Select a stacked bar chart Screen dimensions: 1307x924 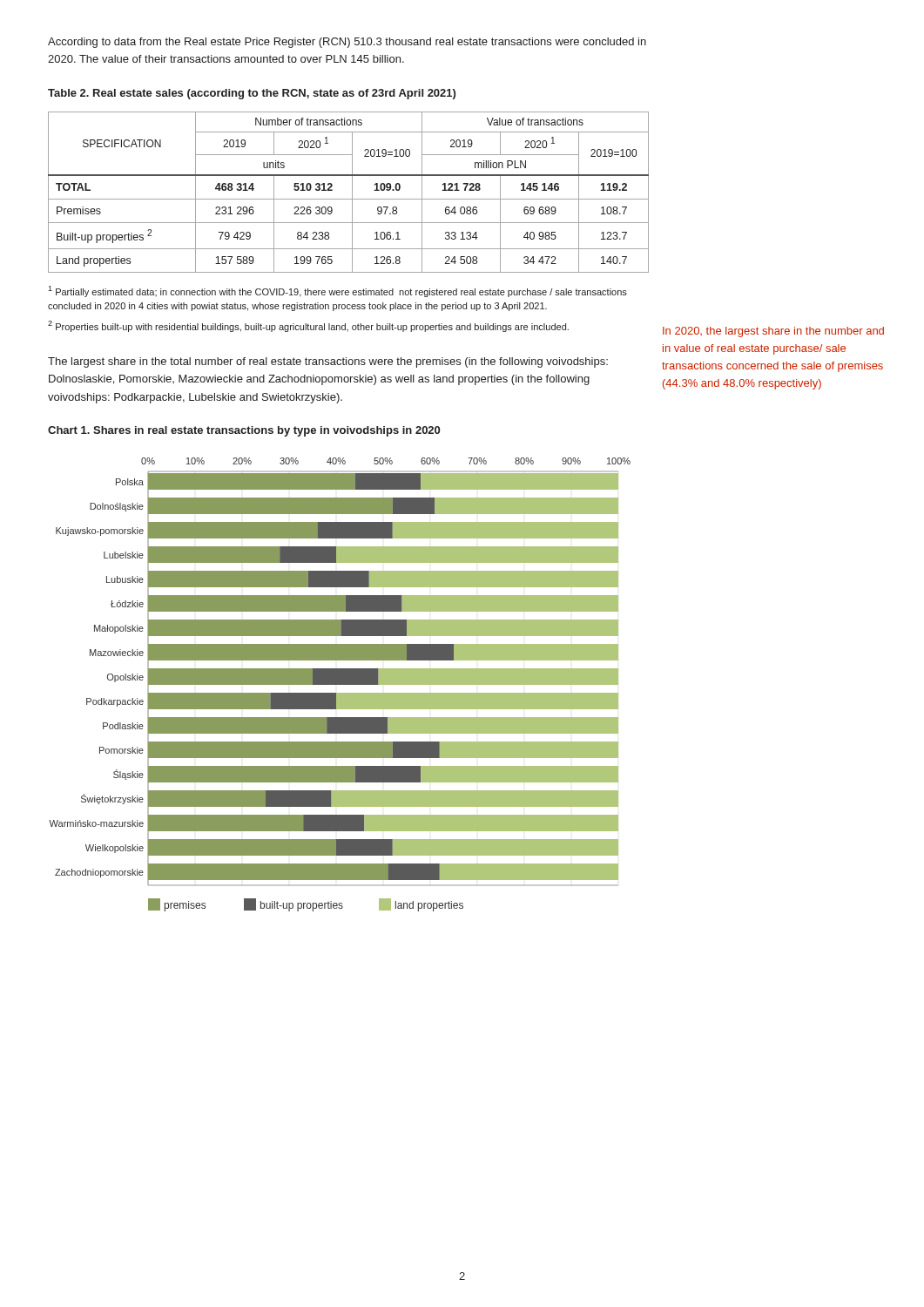click(x=348, y=689)
